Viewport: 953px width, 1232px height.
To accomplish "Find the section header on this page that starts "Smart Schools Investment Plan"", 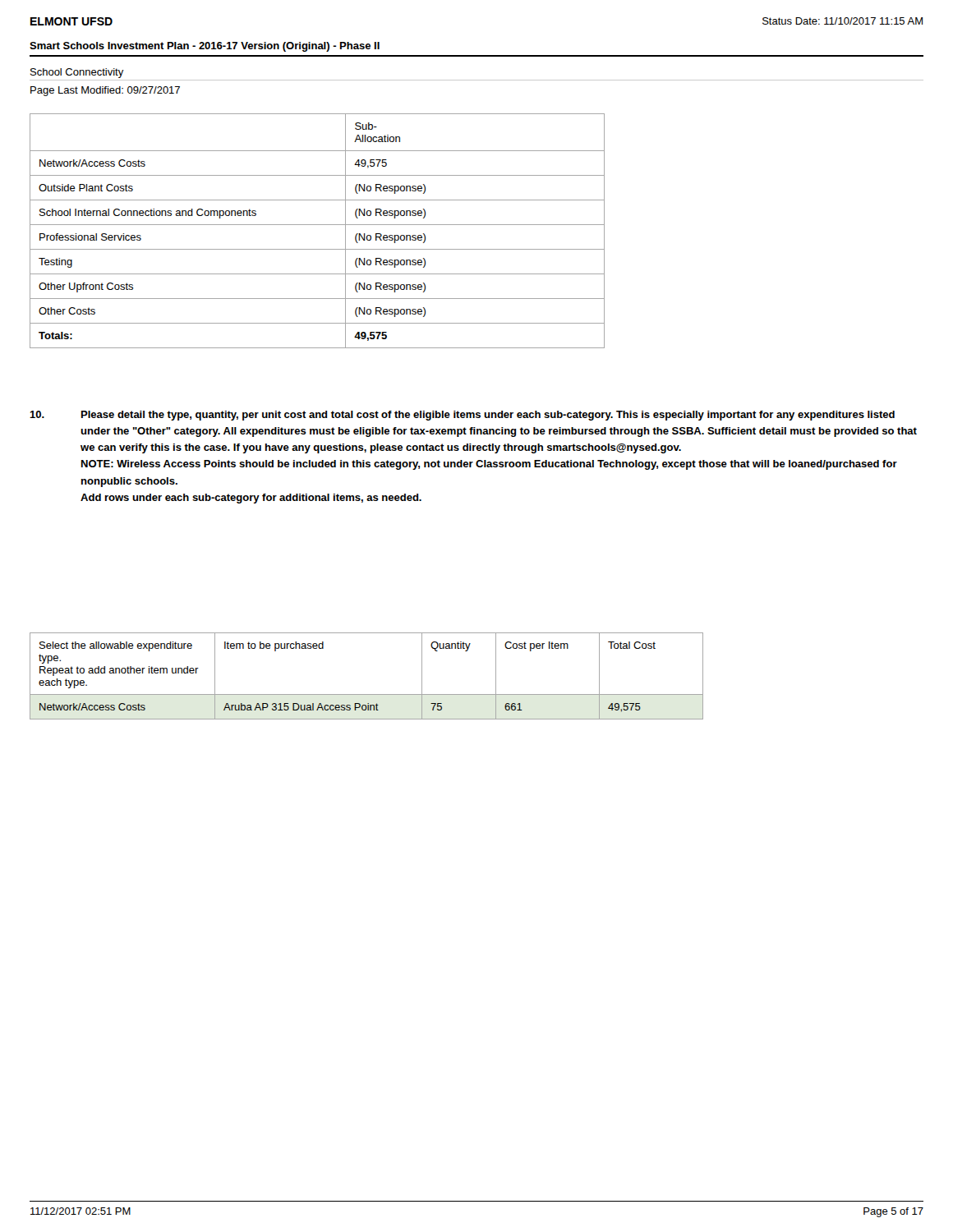I will 205,46.
